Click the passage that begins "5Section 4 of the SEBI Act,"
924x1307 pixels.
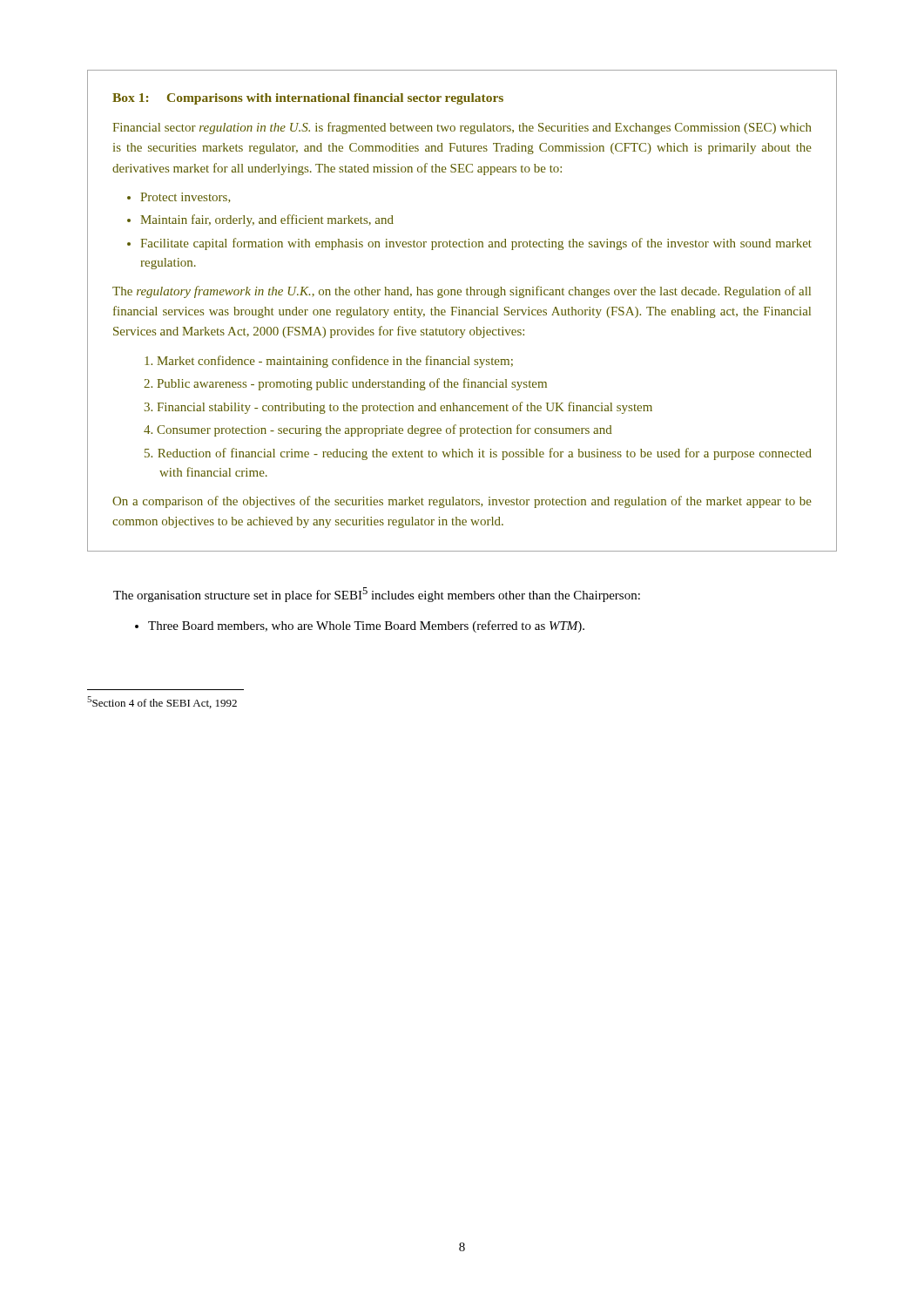(x=162, y=701)
